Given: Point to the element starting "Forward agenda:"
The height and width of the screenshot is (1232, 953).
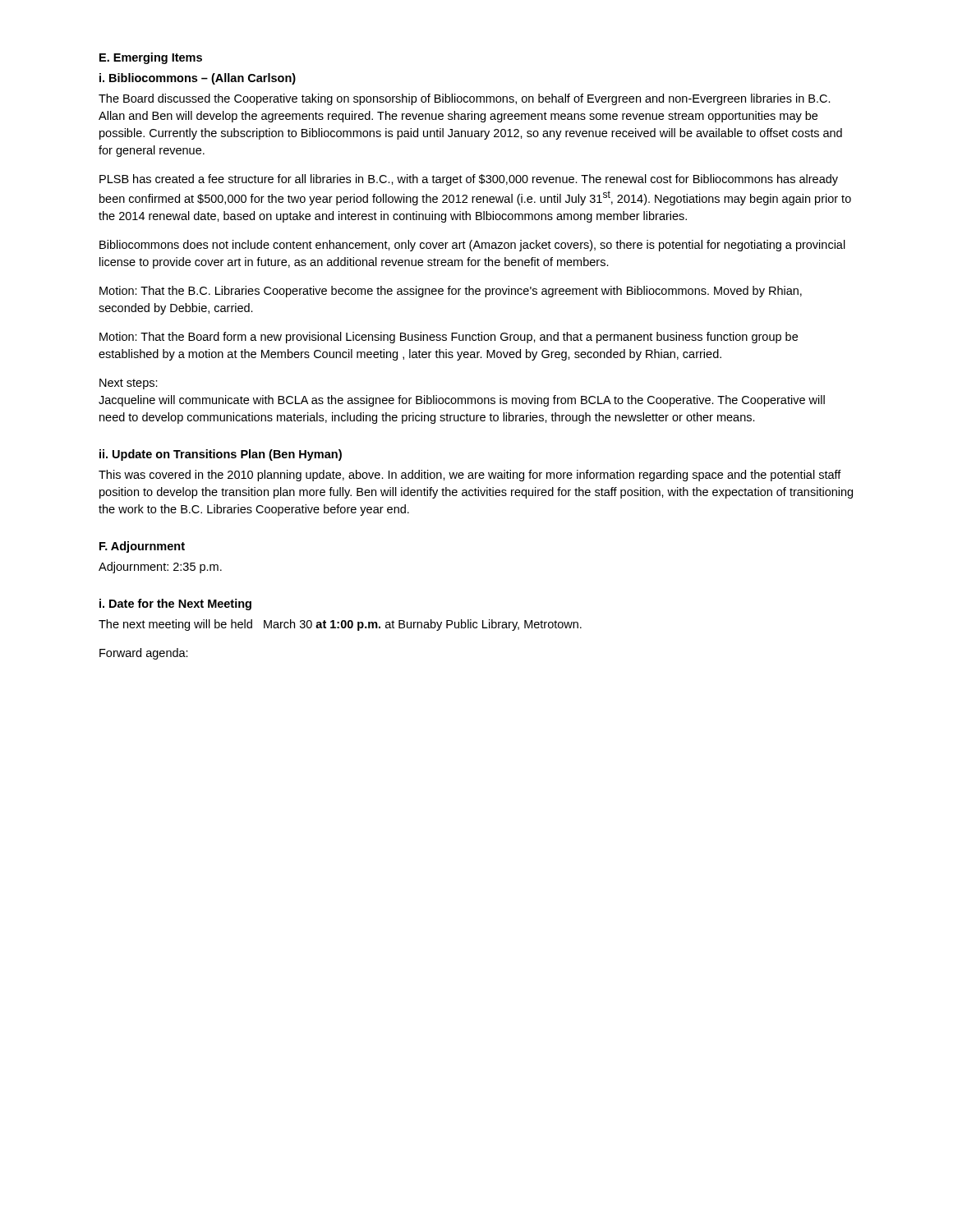Looking at the screenshot, I should pos(144,654).
